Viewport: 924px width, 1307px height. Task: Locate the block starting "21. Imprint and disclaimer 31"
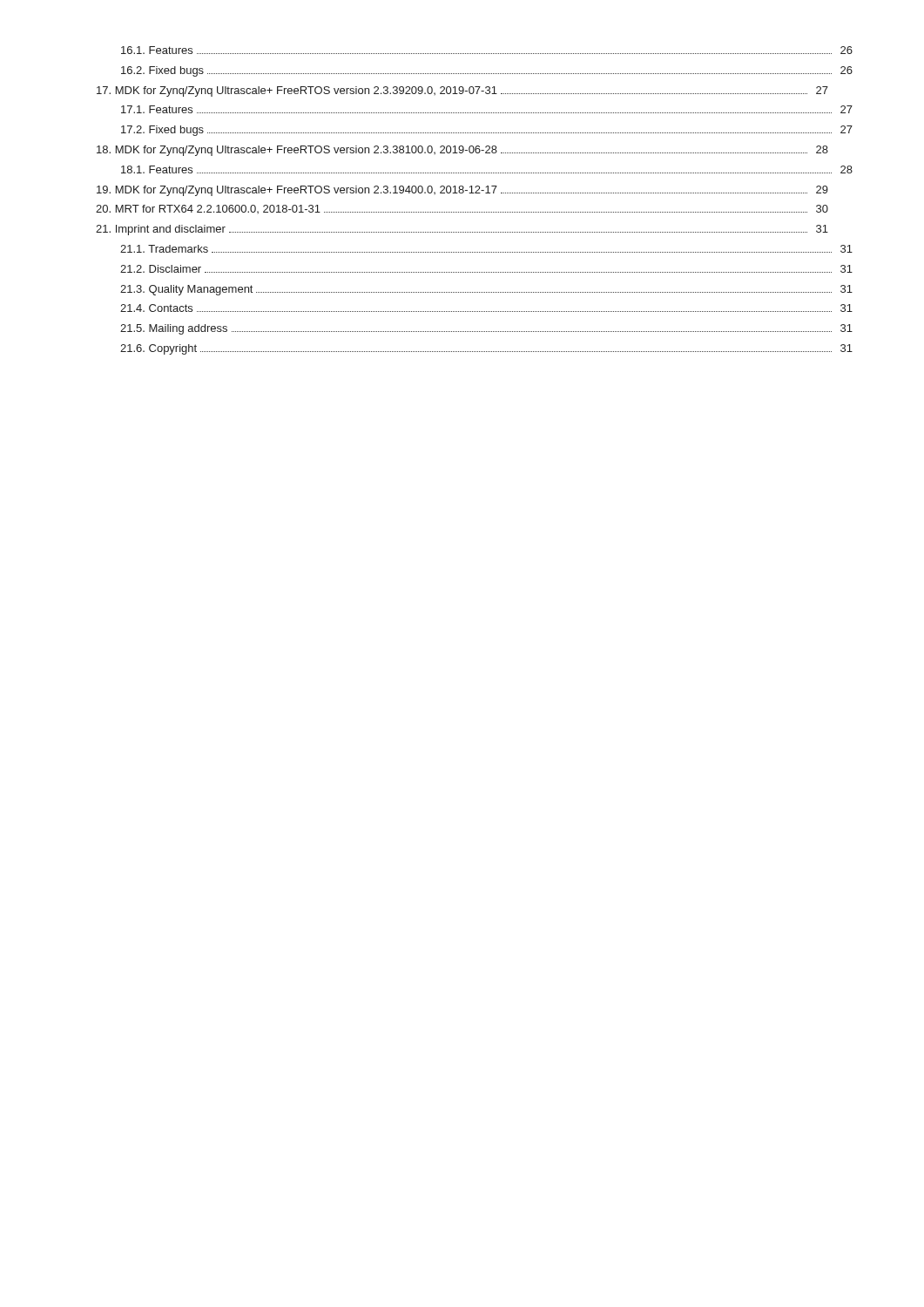pyautogui.click(x=462, y=230)
